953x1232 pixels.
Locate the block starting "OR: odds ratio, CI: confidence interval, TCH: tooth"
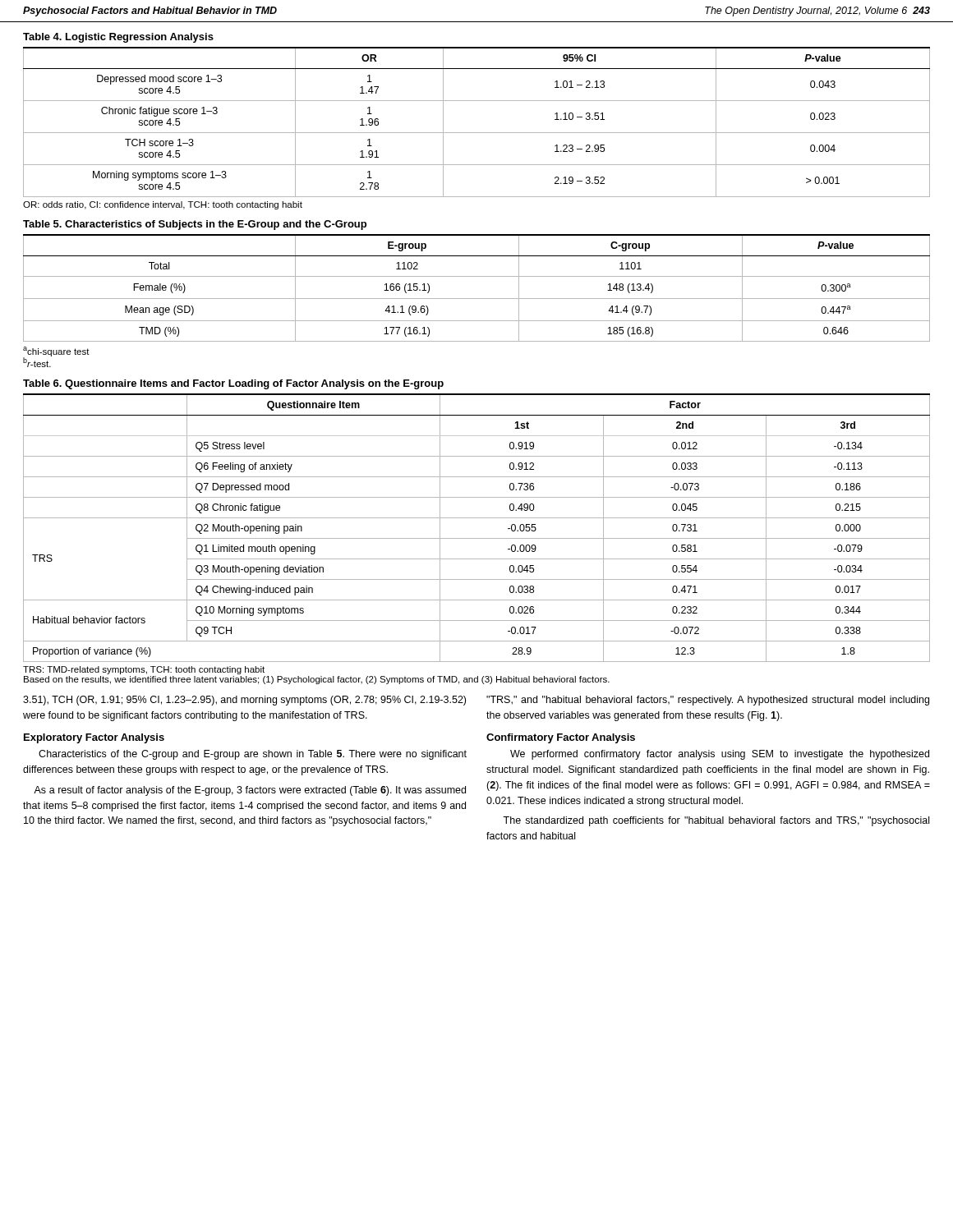pos(163,205)
